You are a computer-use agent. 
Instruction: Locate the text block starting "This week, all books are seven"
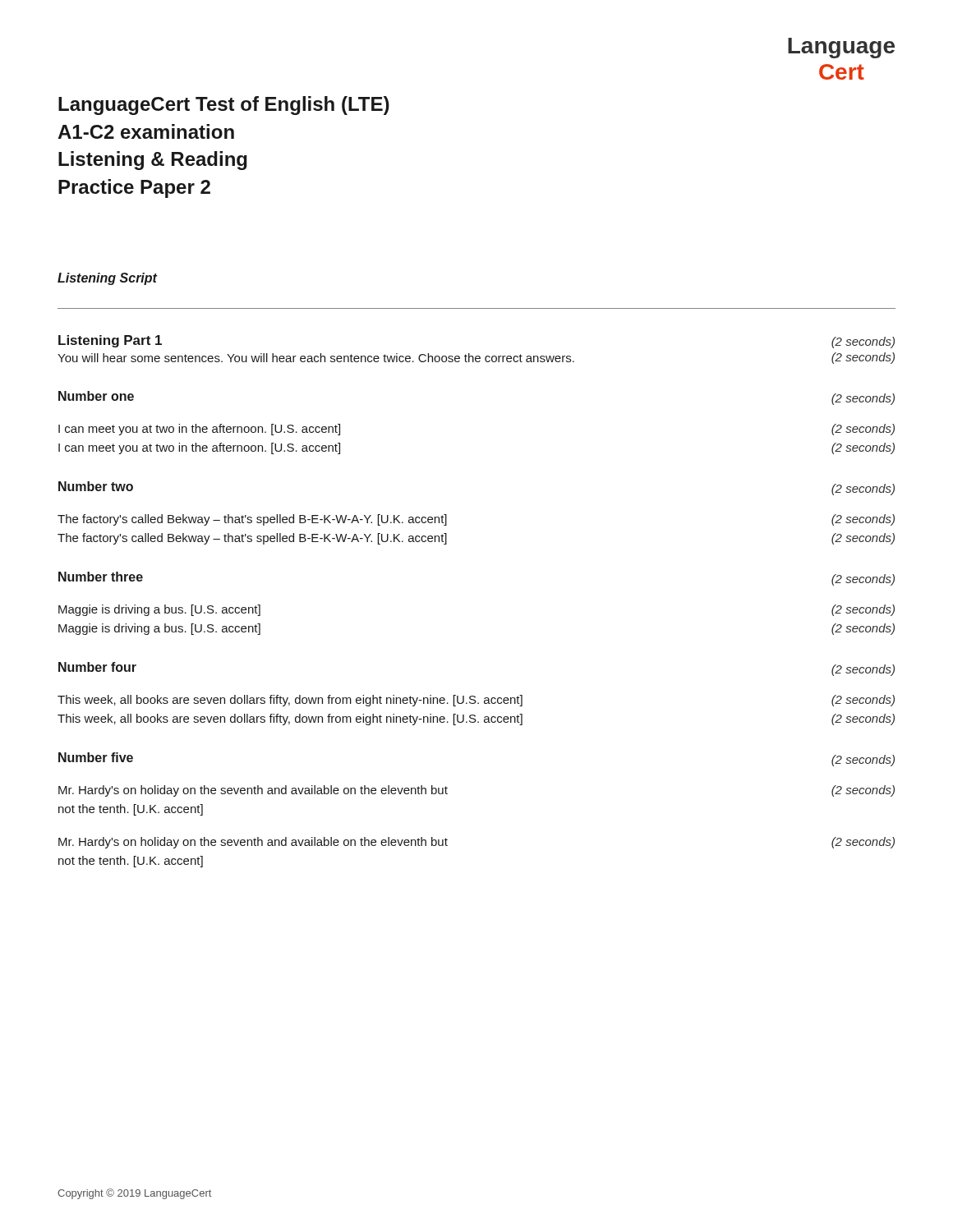pos(476,709)
